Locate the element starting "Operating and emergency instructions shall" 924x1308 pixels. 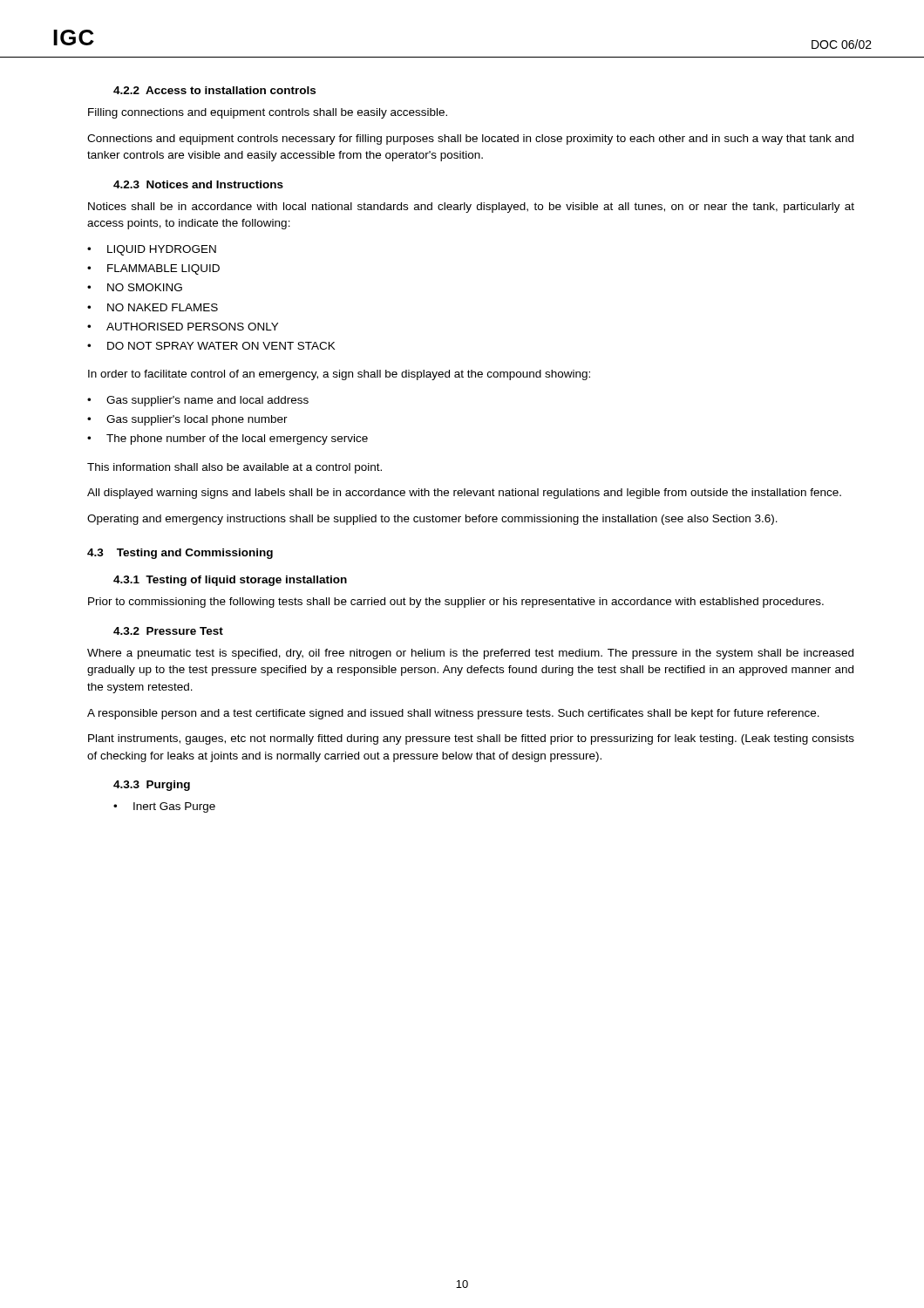tap(433, 518)
